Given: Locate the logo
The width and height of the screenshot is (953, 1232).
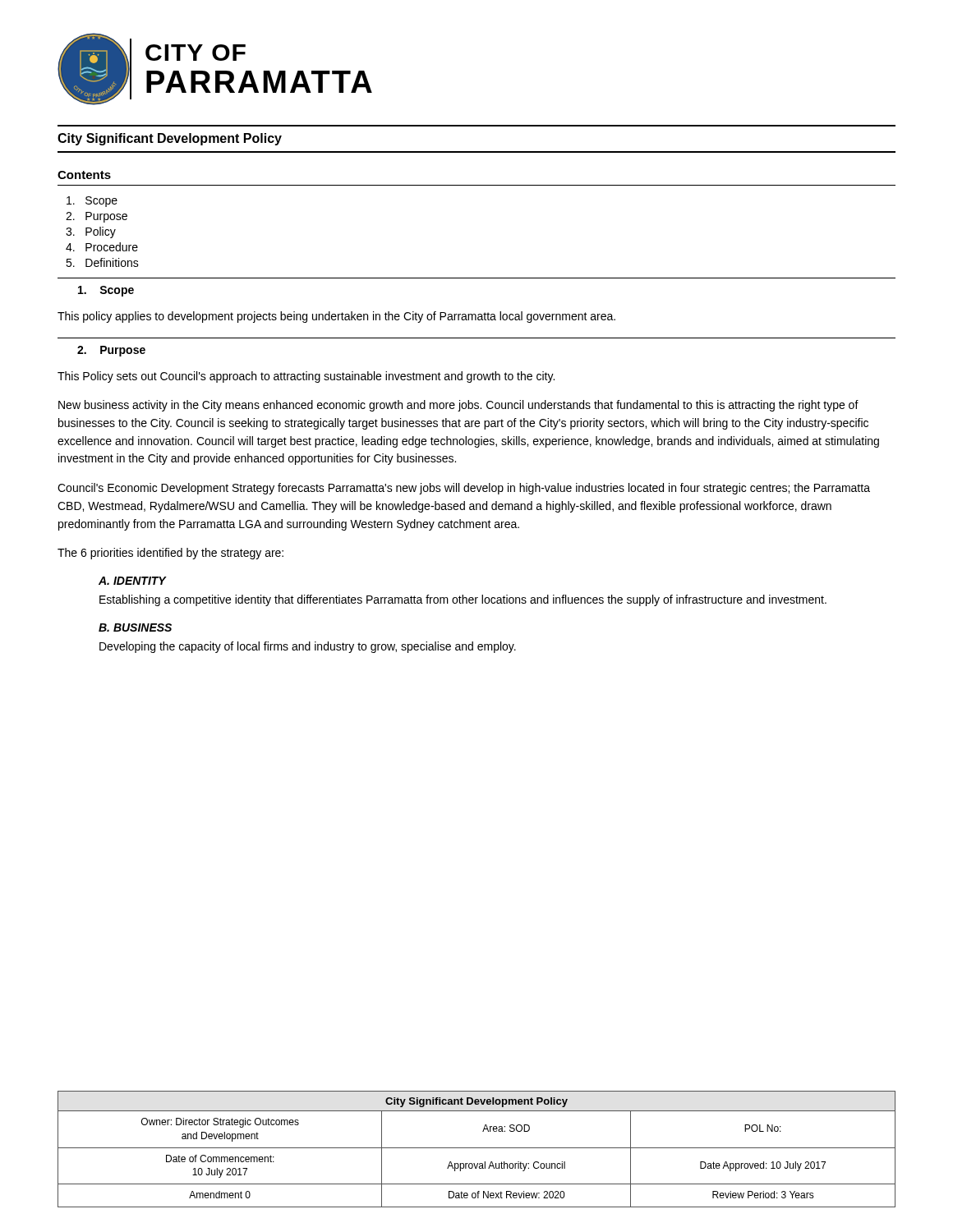Looking at the screenshot, I should pos(476,69).
